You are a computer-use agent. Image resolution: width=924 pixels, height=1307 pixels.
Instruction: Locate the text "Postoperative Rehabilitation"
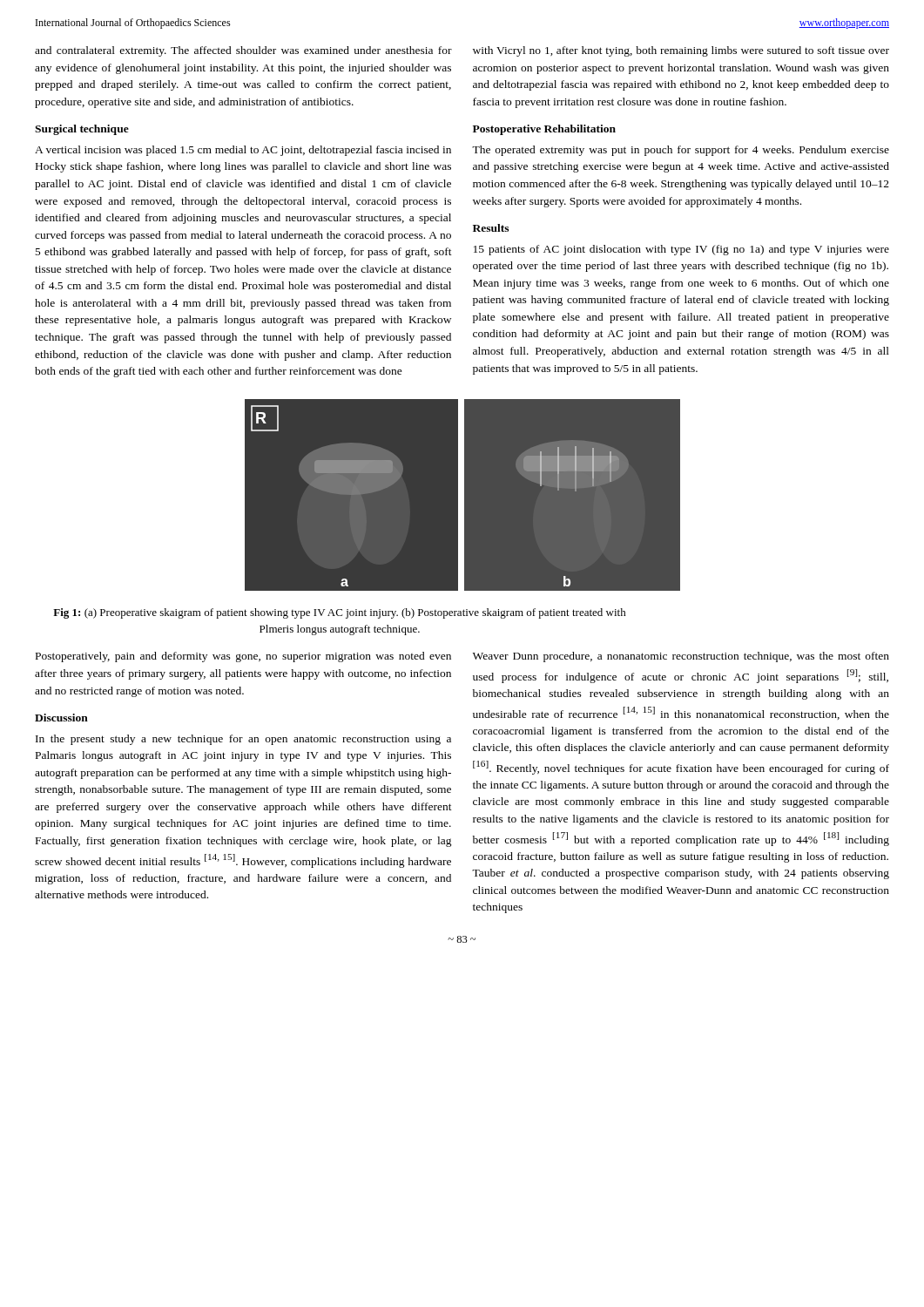(544, 129)
